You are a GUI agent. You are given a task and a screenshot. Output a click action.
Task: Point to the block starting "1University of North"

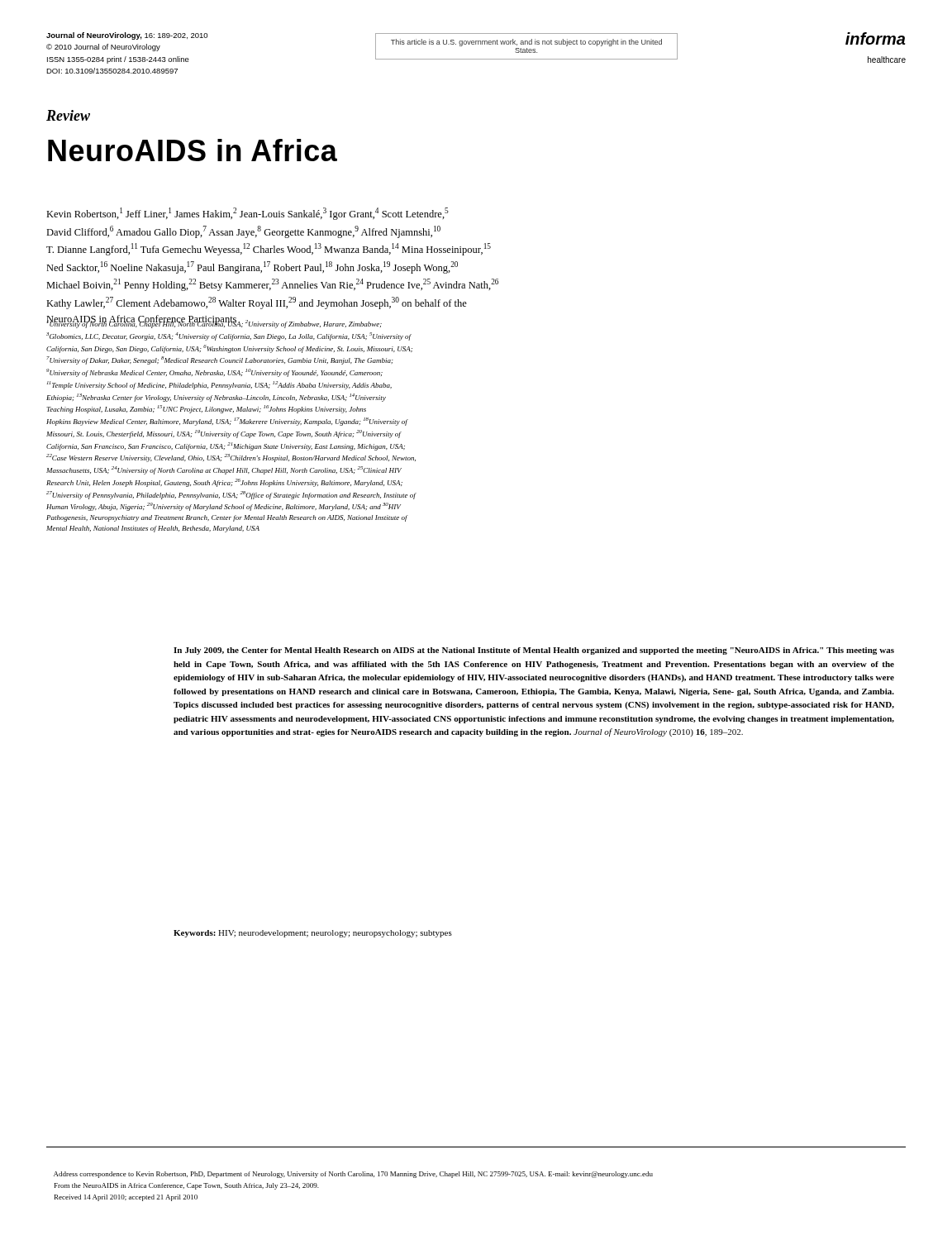(x=231, y=425)
